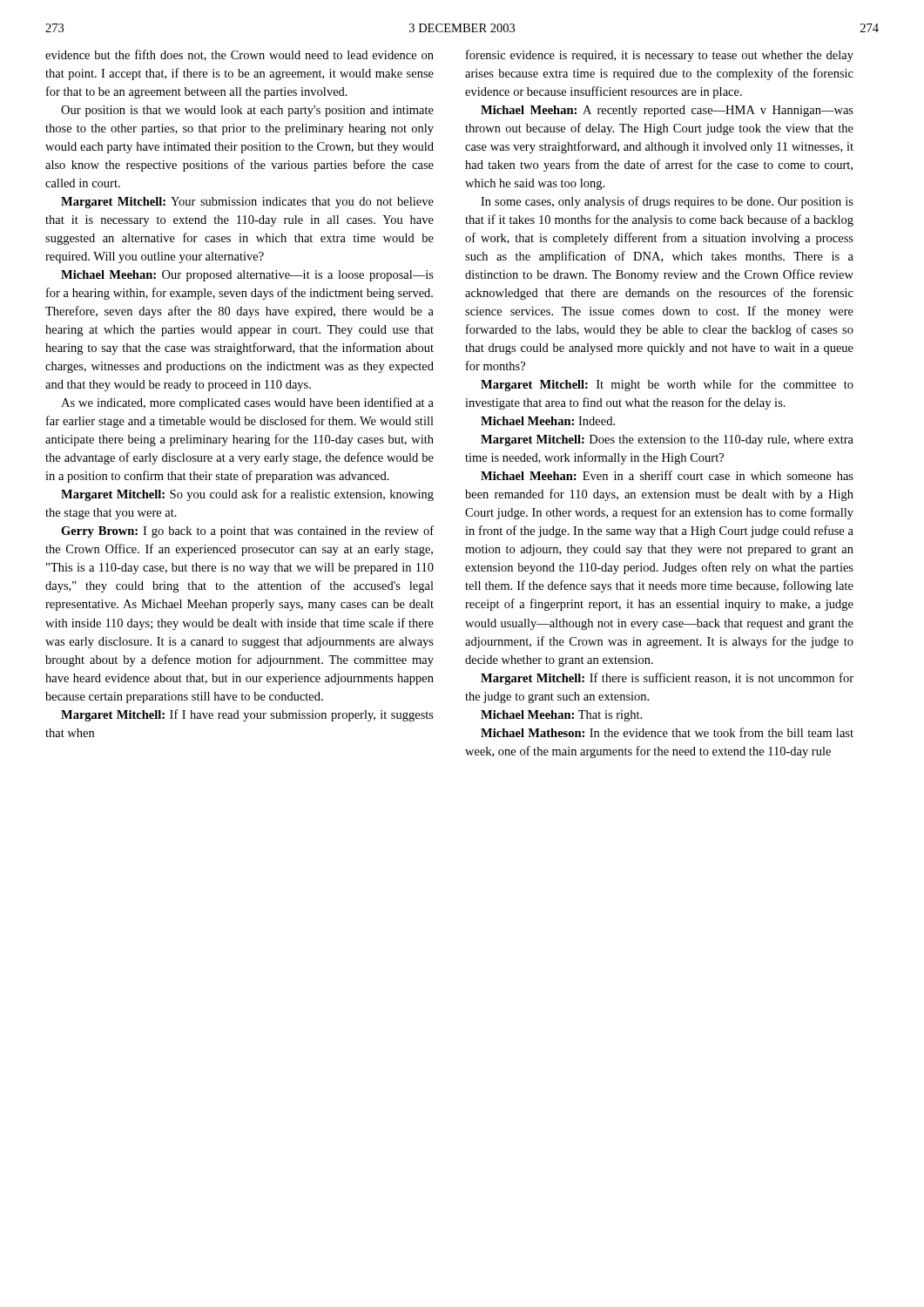Locate the block of text that opens with "Margaret Mitchell: Does the extension"
This screenshot has width=924, height=1307.
[x=659, y=449]
